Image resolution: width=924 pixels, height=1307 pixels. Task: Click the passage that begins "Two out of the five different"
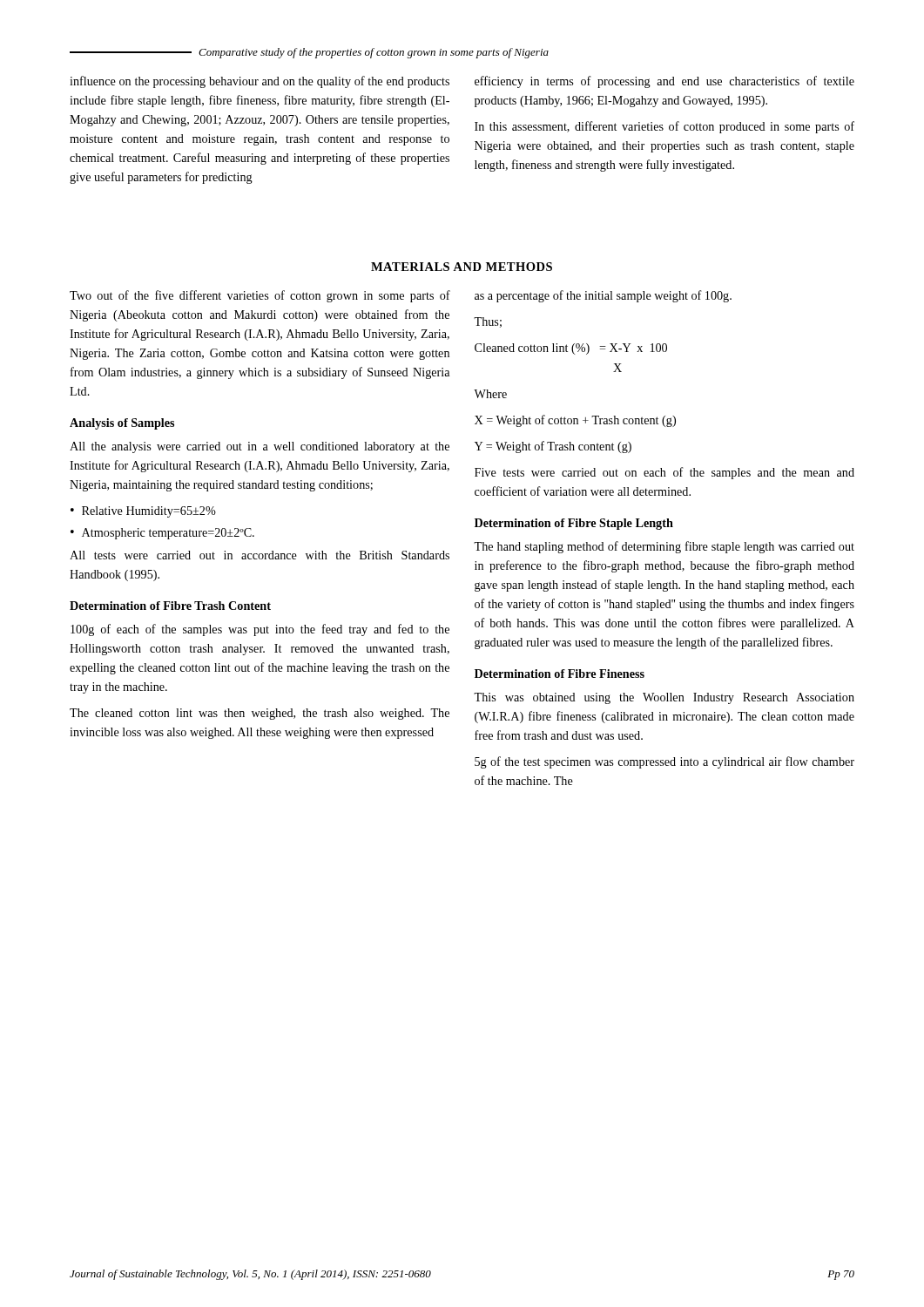pos(260,343)
